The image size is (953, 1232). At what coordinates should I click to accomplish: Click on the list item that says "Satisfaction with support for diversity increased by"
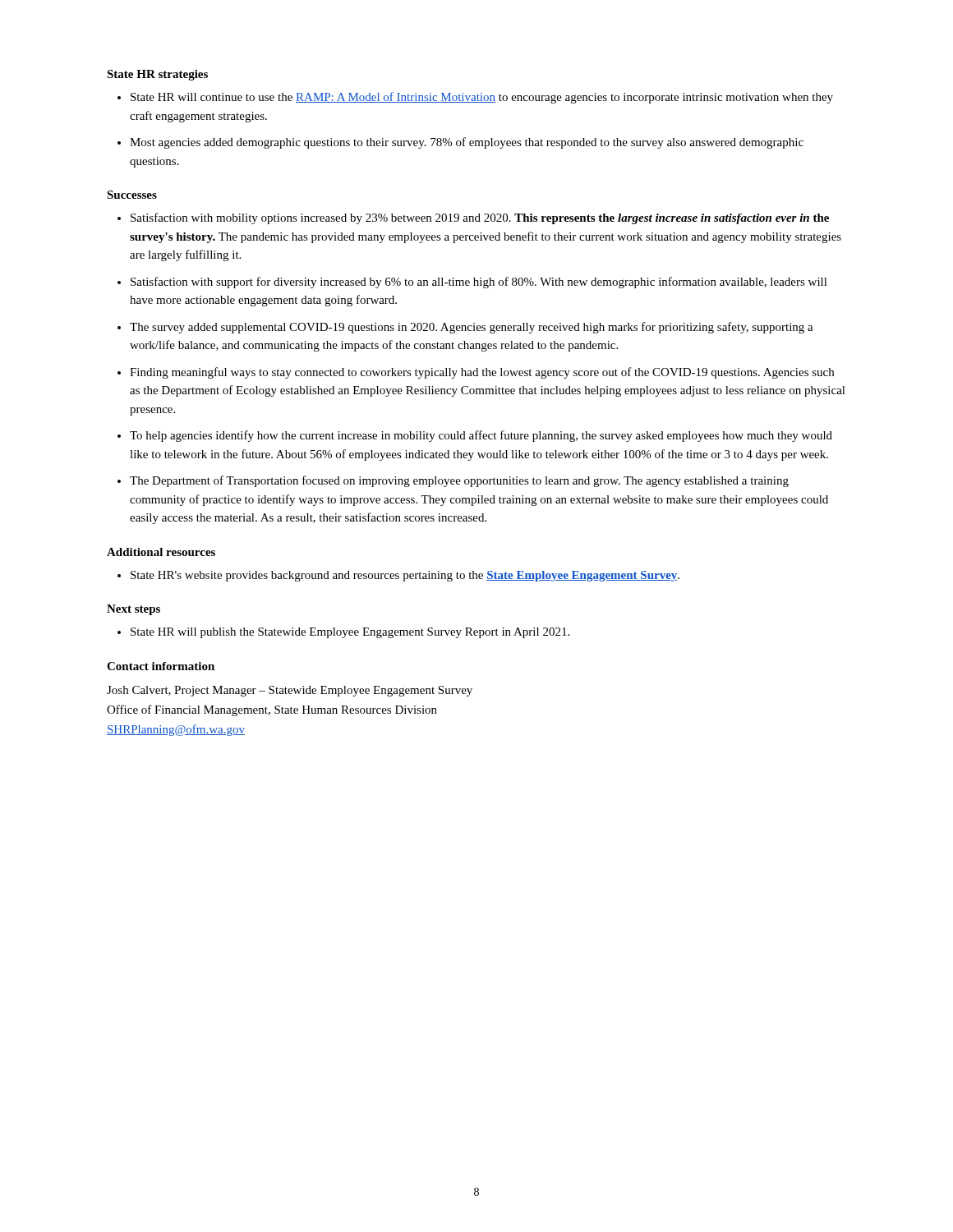(479, 291)
